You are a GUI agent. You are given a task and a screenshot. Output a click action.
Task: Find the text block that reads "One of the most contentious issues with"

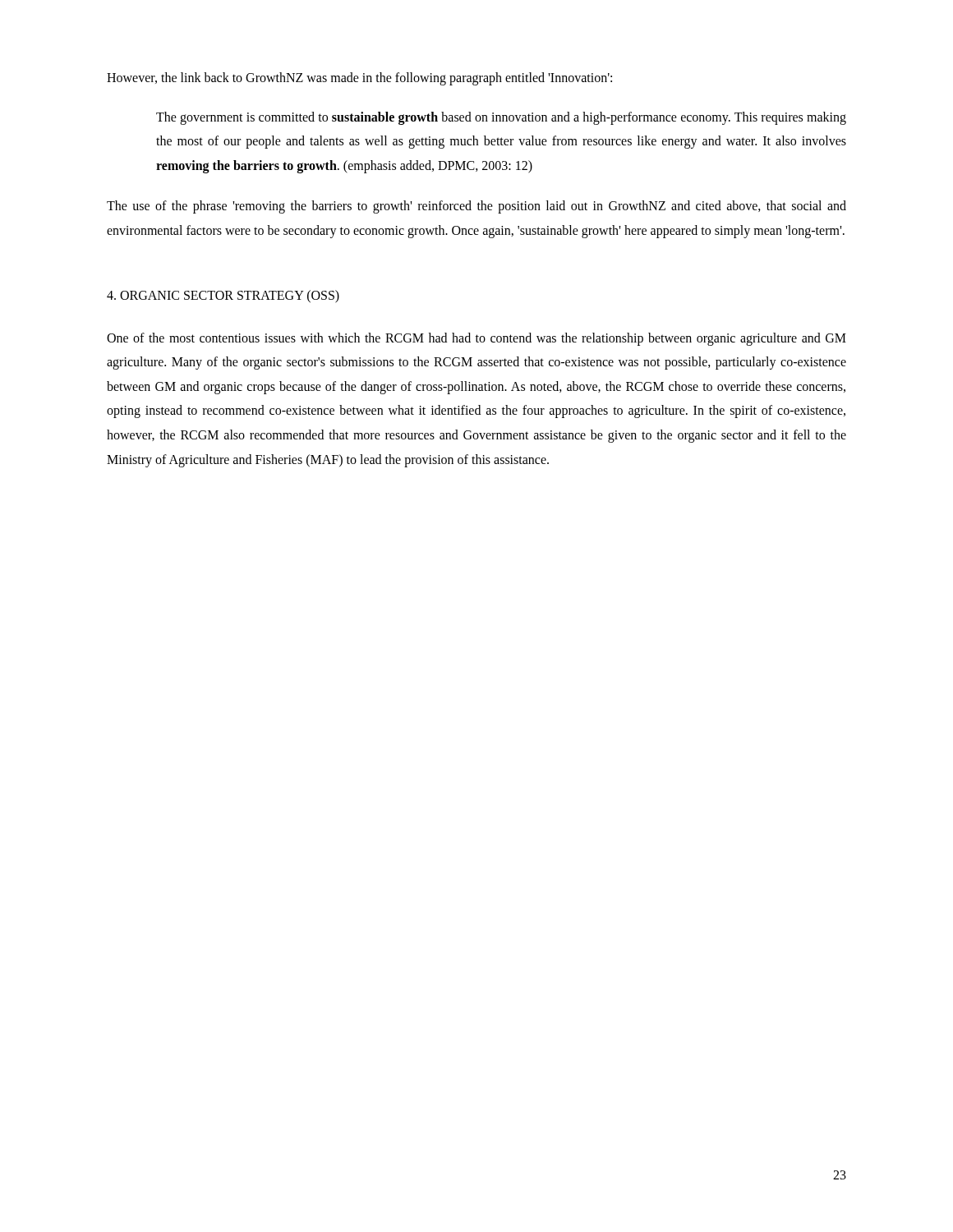(x=476, y=398)
